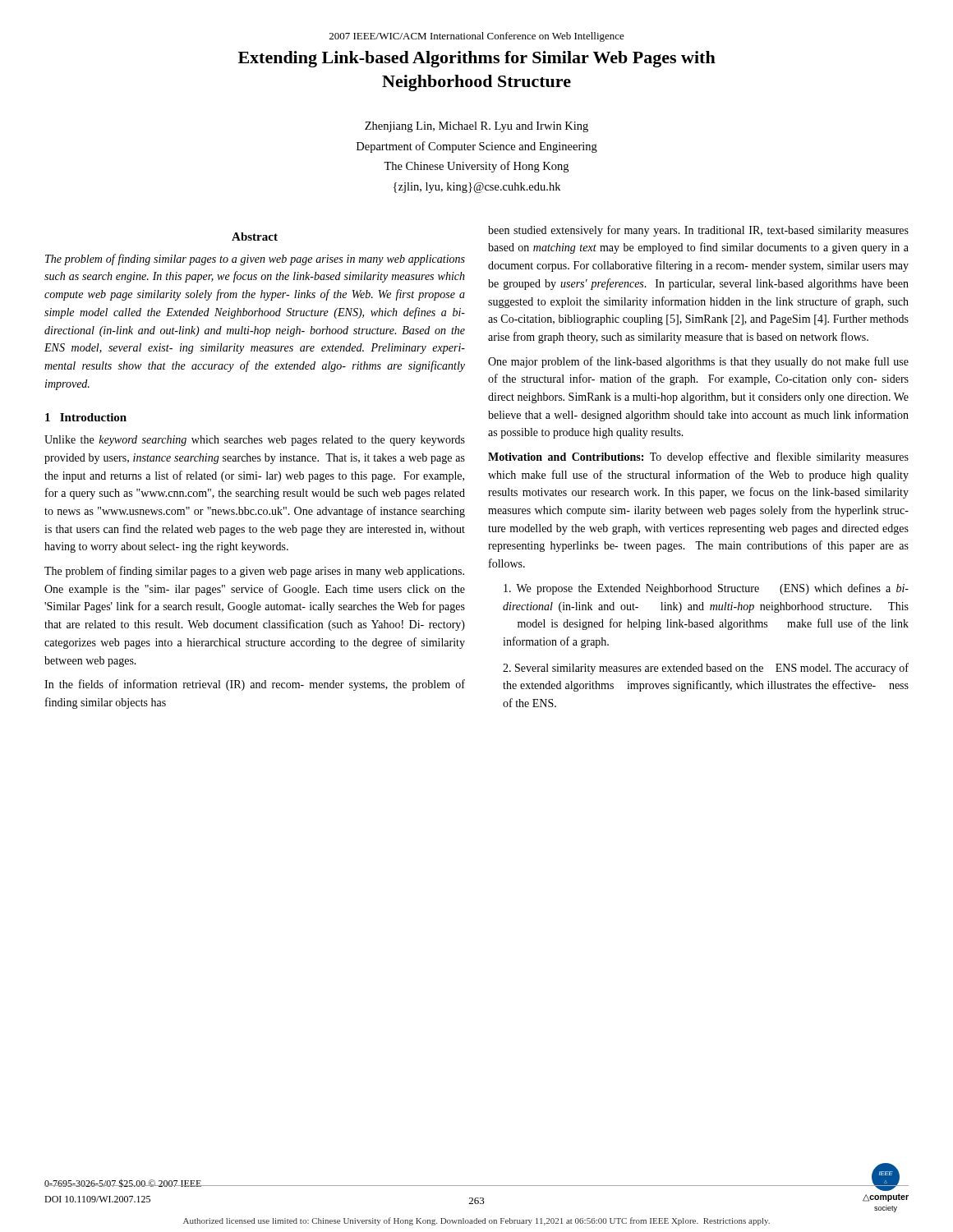Screen dimensions: 1232x953
Task: Select the text block containing "One major problem of the link-based algorithms is"
Action: pos(698,397)
